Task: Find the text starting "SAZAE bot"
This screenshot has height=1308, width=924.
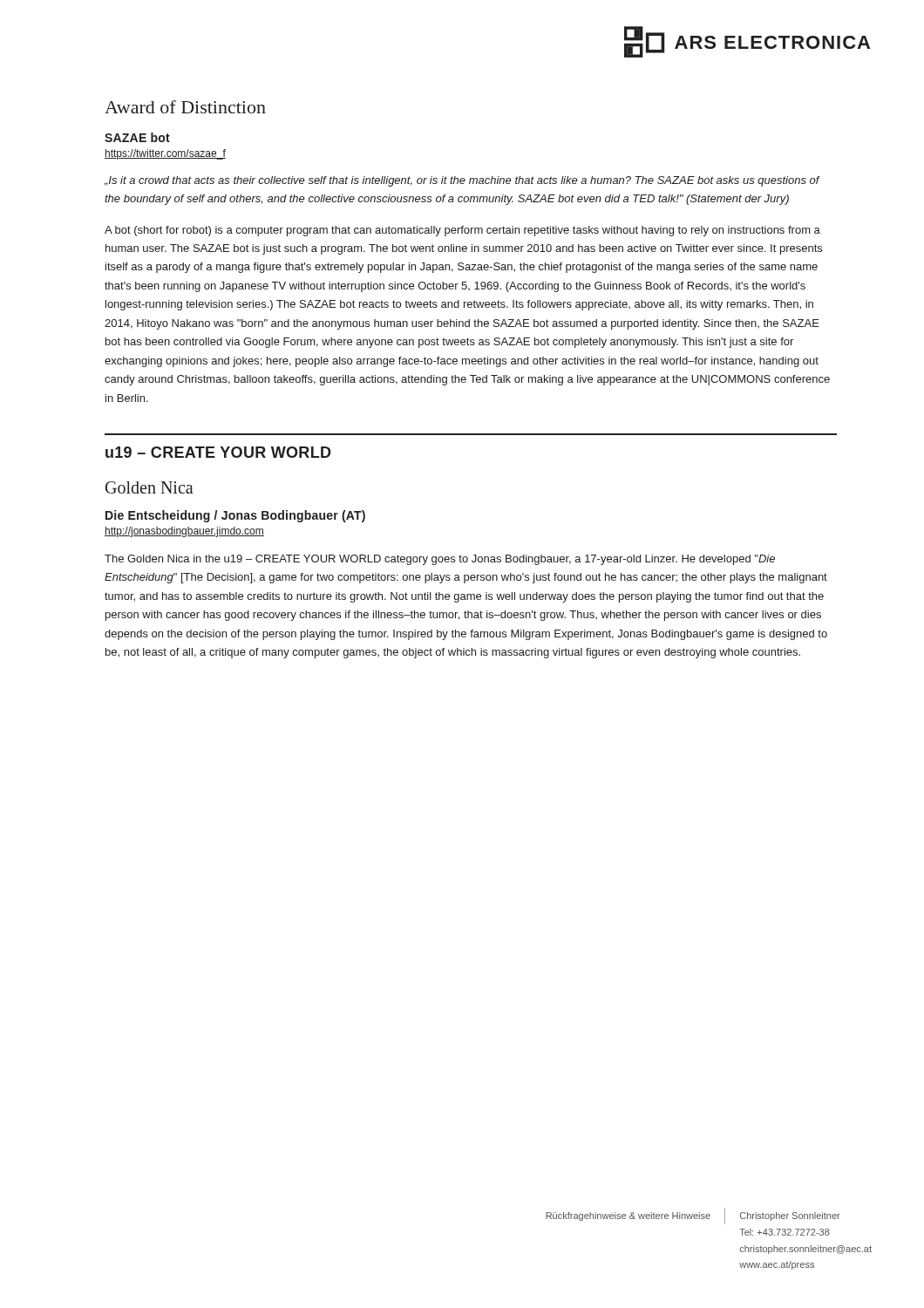Action: (x=137, y=138)
